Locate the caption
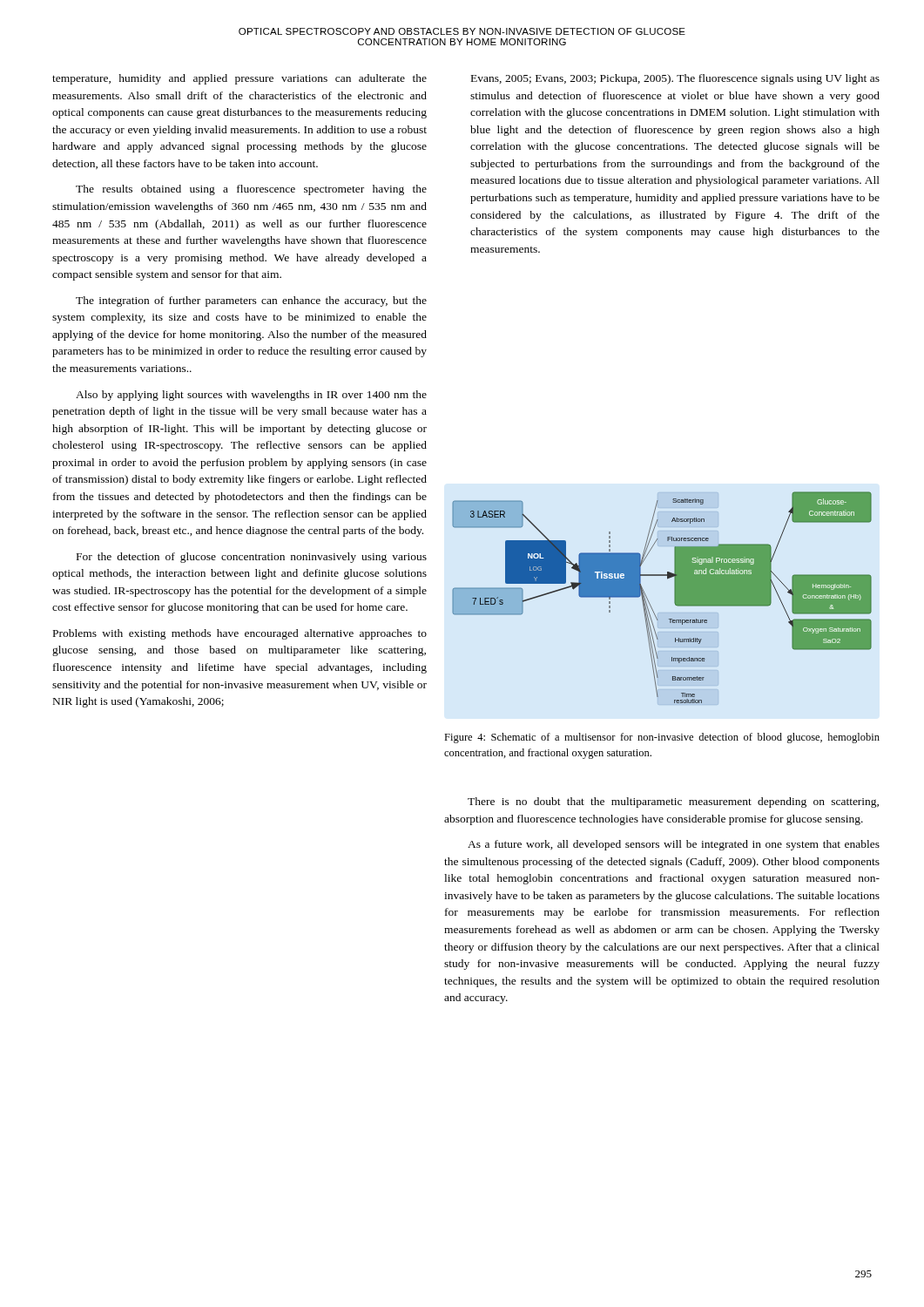This screenshot has height=1307, width=924. coord(662,745)
